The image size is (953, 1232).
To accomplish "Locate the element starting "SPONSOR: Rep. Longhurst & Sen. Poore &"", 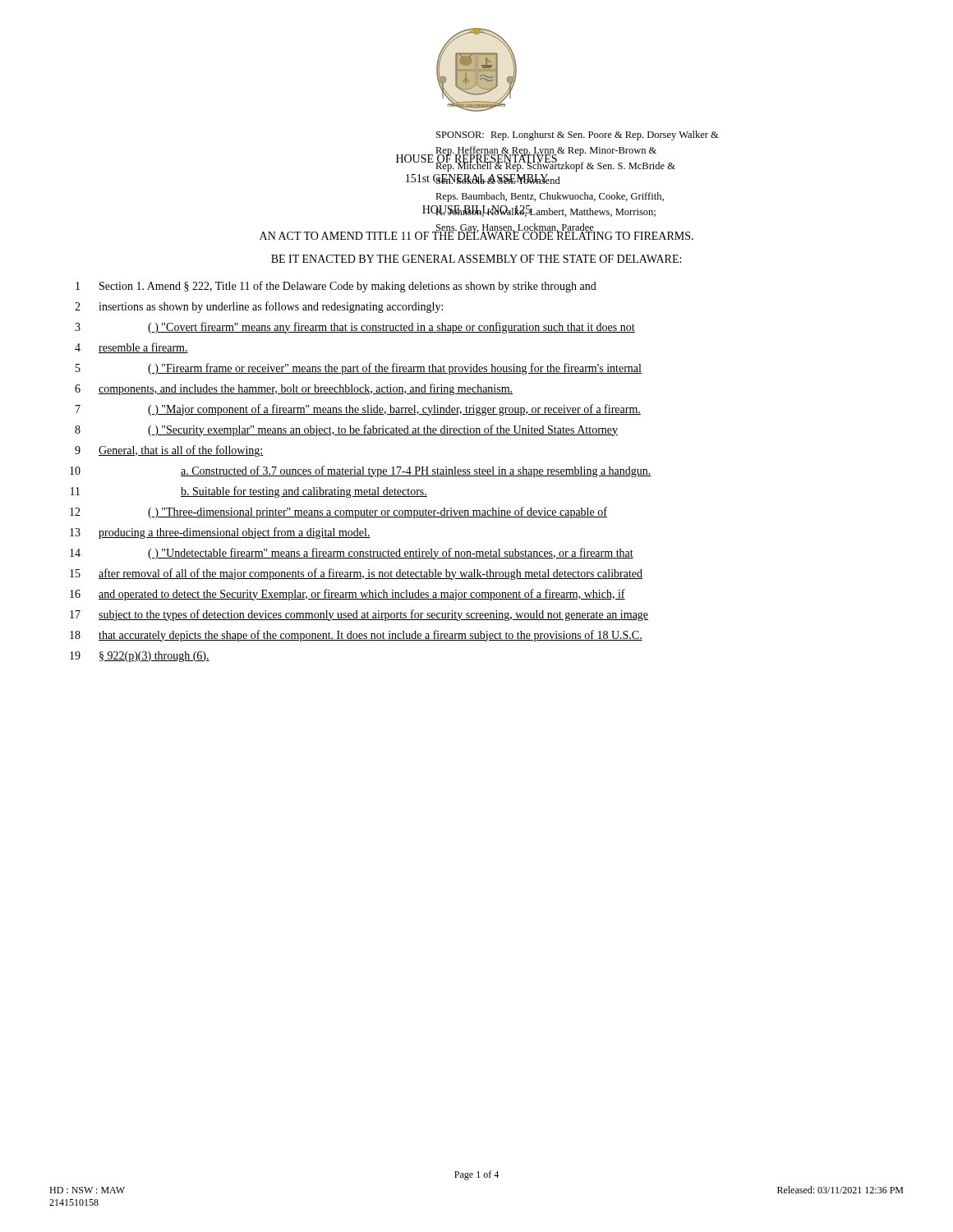I will click(577, 180).
